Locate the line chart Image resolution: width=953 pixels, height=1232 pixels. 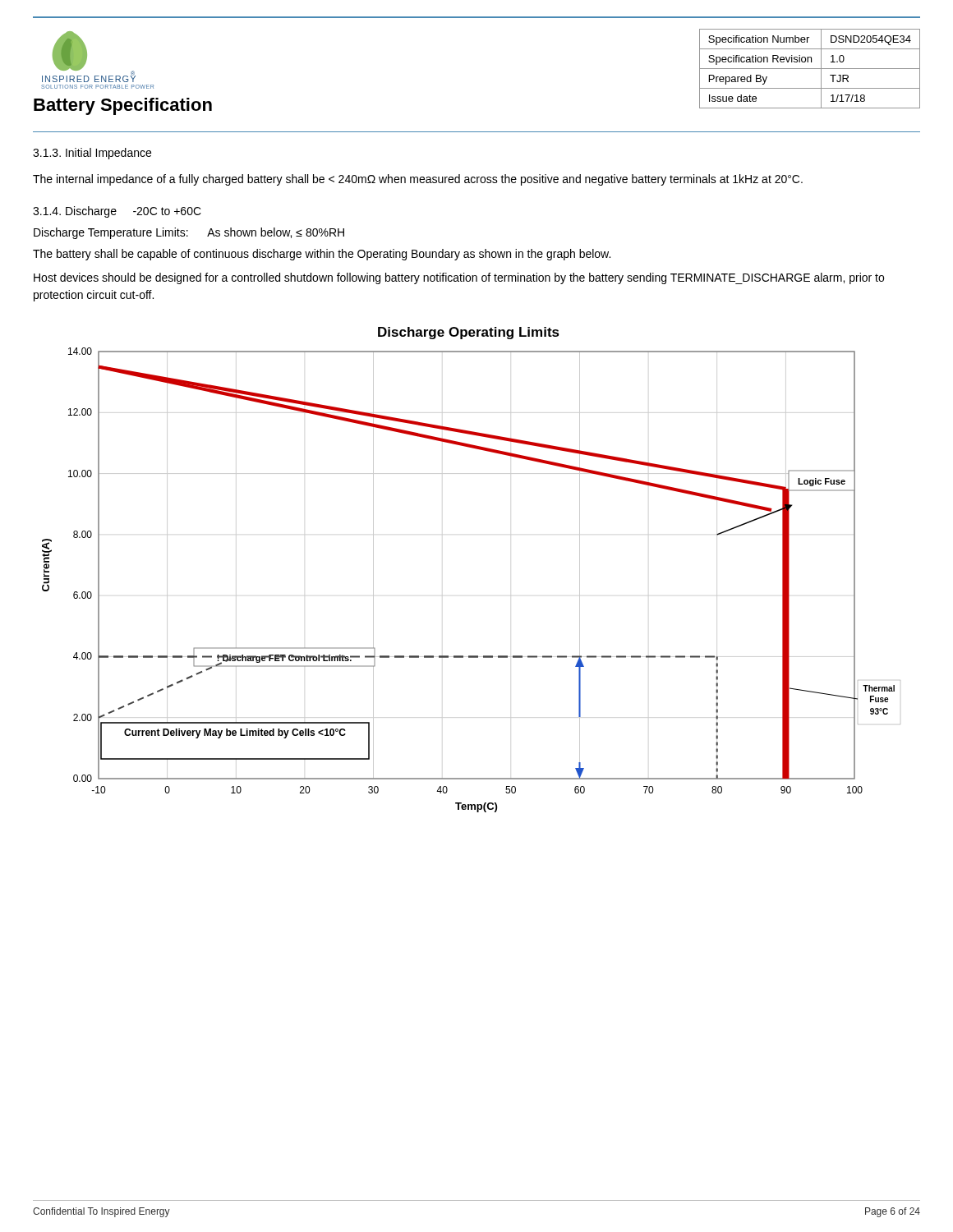pyautogui.click(x=468, y=582)
